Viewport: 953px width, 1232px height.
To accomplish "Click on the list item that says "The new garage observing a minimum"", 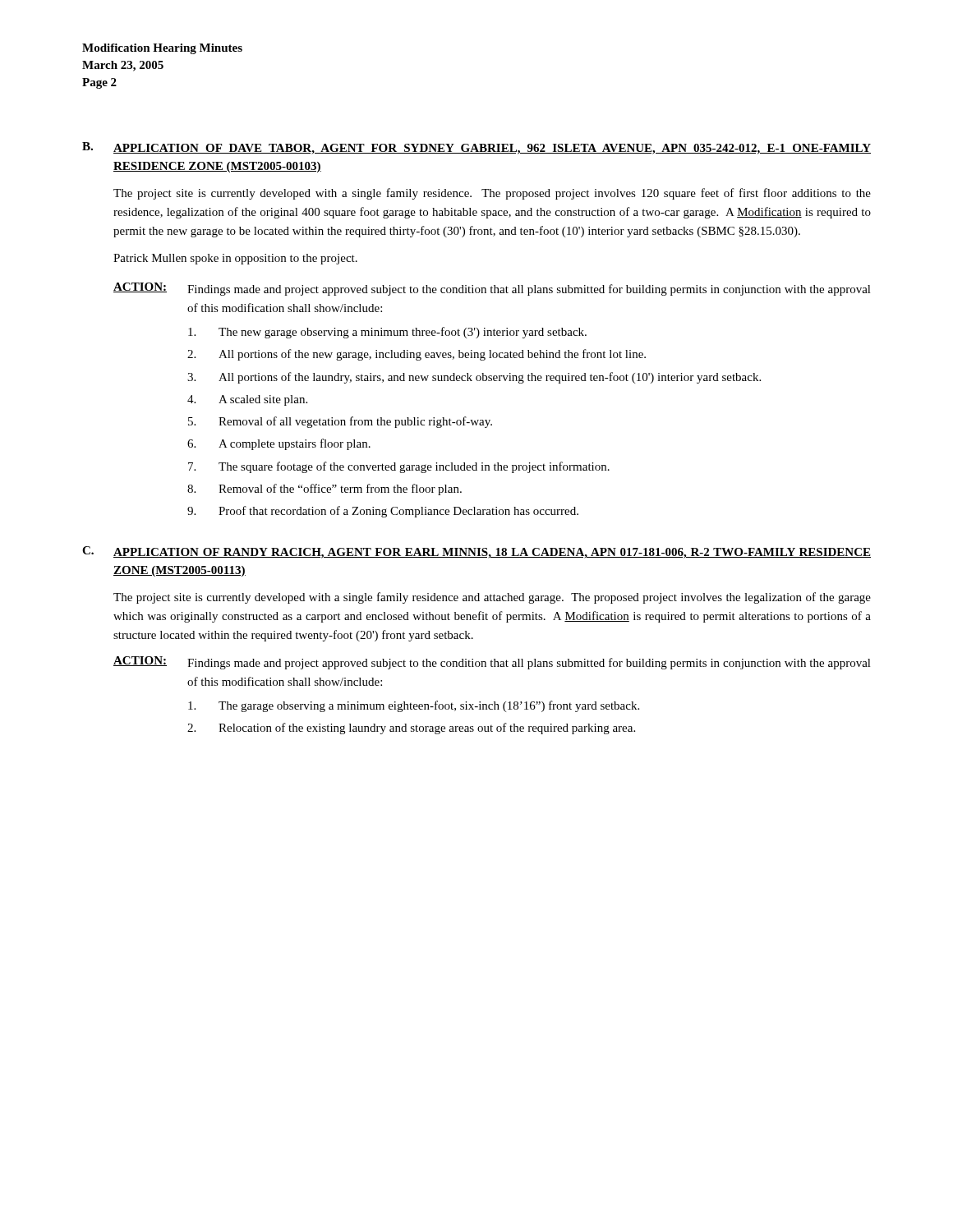I will 529,332.
